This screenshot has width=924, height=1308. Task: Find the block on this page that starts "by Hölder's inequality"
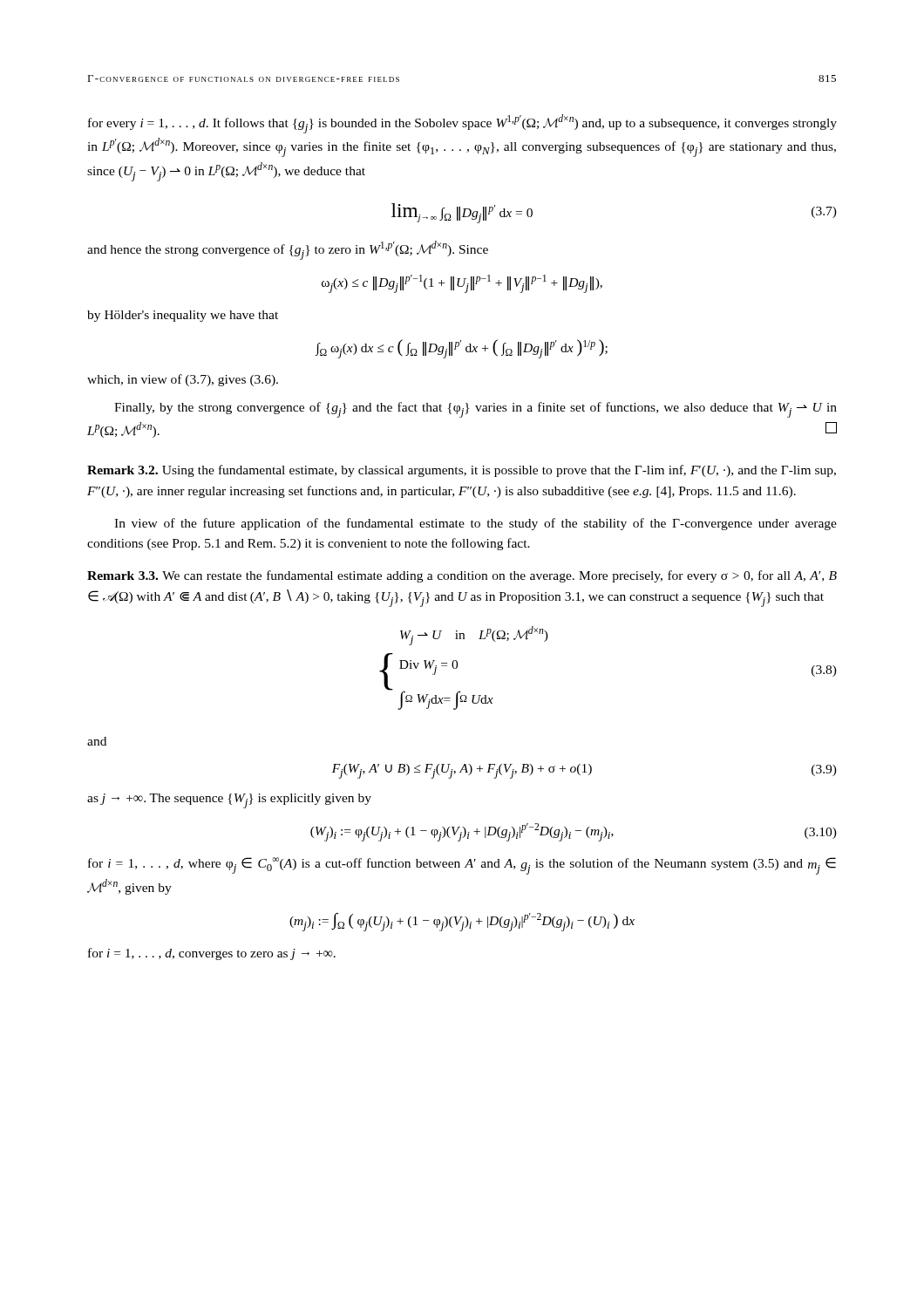tap(183, 314)
